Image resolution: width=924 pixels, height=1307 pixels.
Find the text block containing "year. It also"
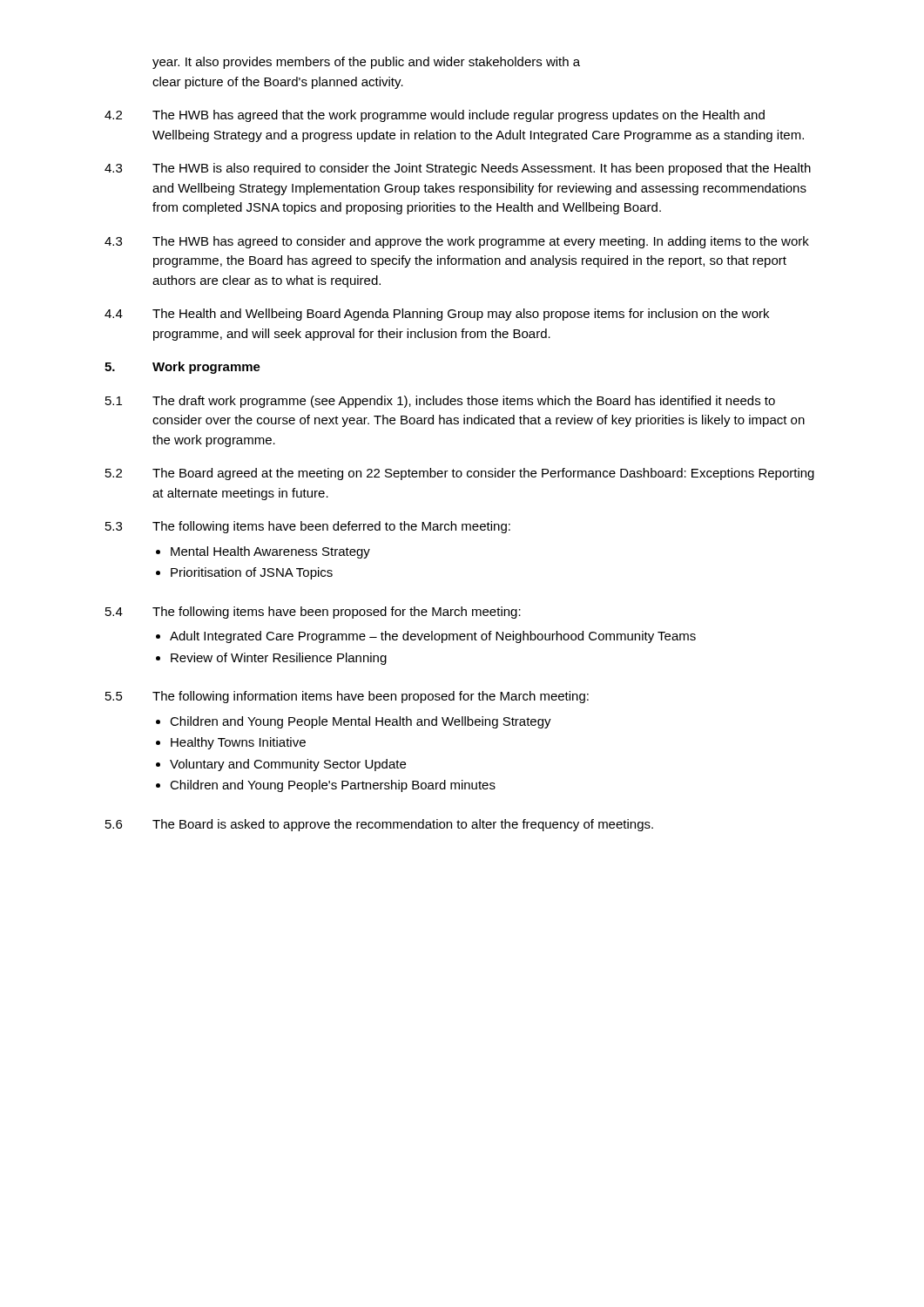(366, 71)
